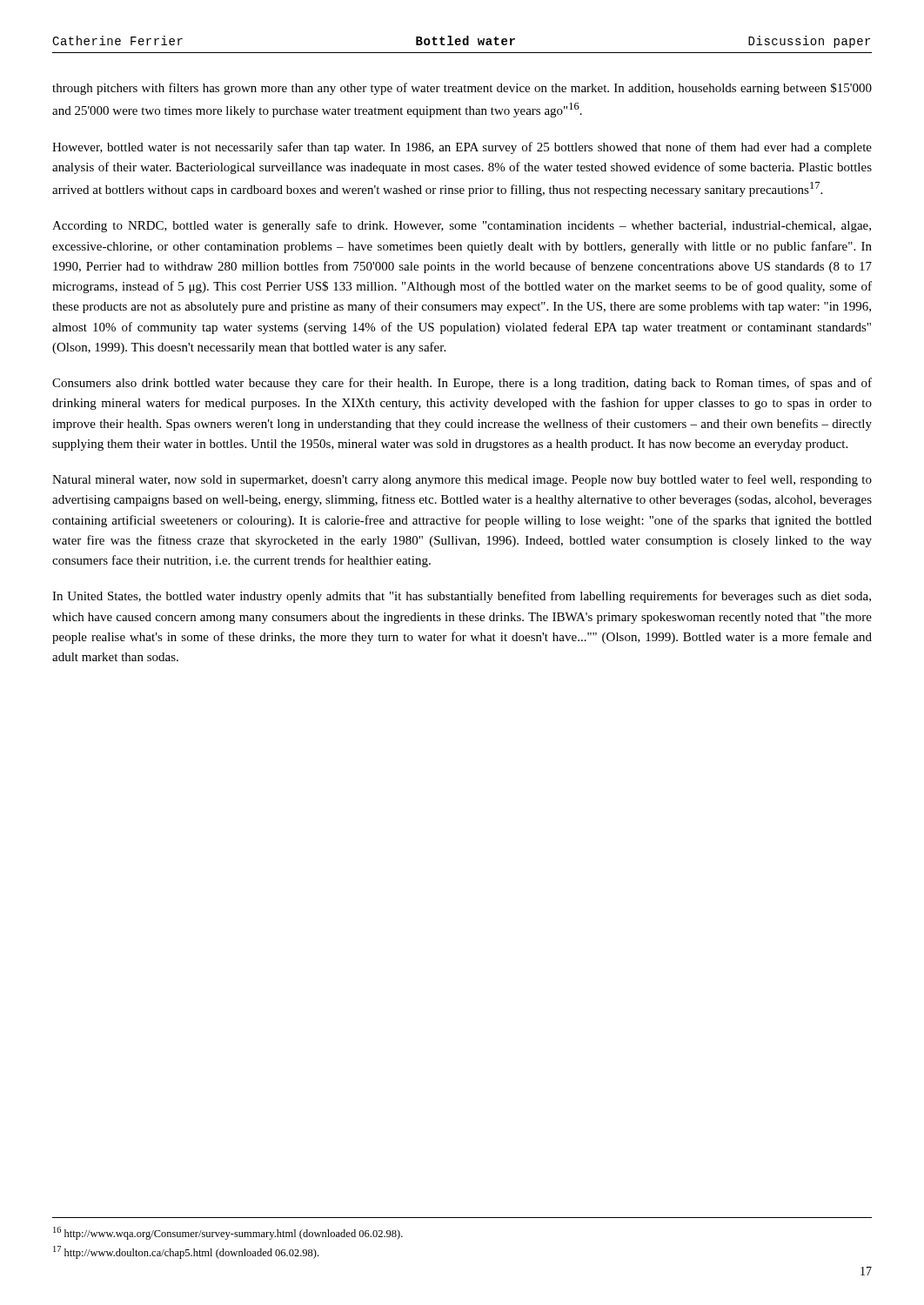Point to "16 http://www.wqa.org/Consumer/survey-summary.html (downloaded 06.02.98)."

coord(228,1233)
